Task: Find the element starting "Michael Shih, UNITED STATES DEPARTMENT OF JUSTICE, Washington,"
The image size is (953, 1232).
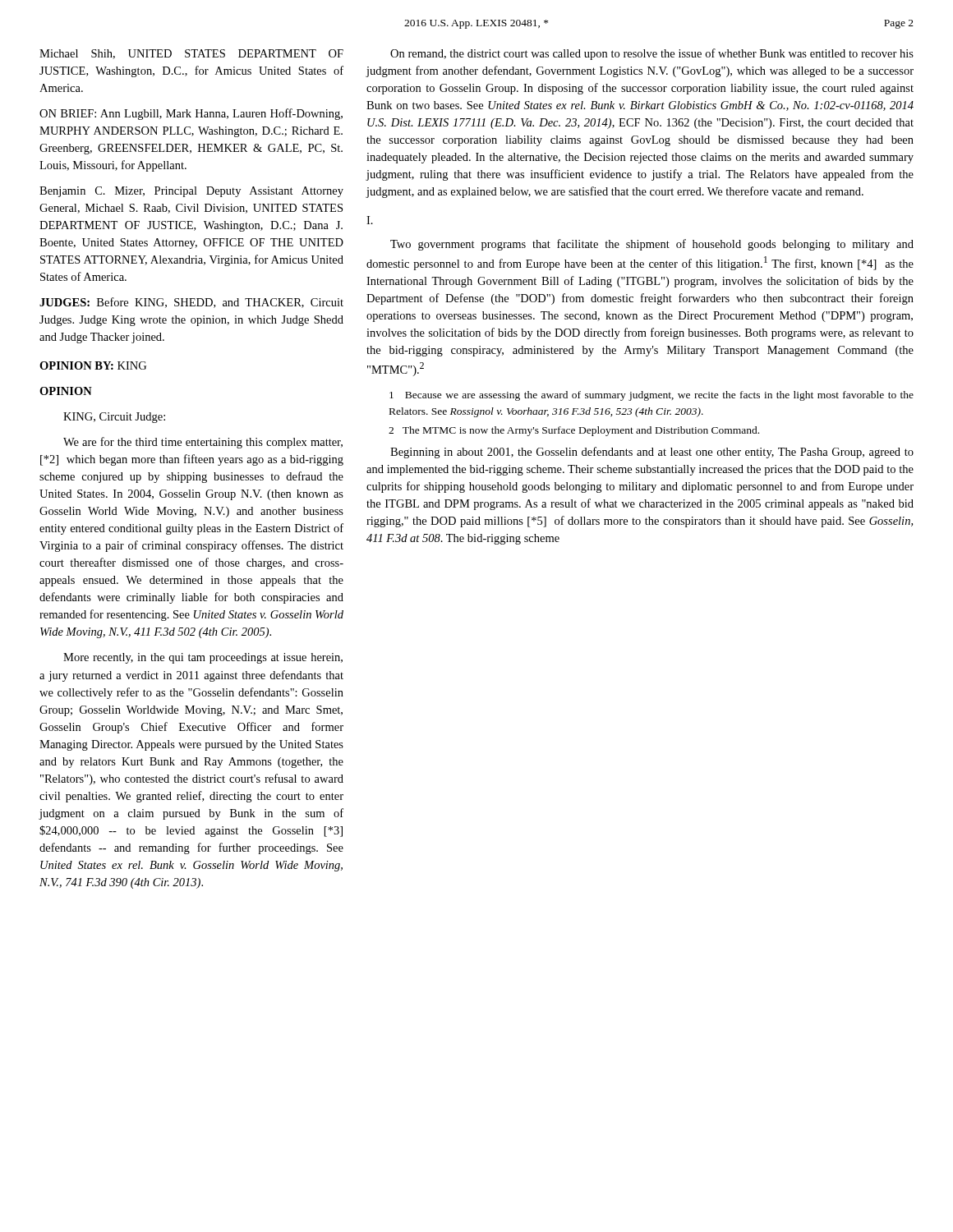Action: pyautogui.click(x=191, y=71)
